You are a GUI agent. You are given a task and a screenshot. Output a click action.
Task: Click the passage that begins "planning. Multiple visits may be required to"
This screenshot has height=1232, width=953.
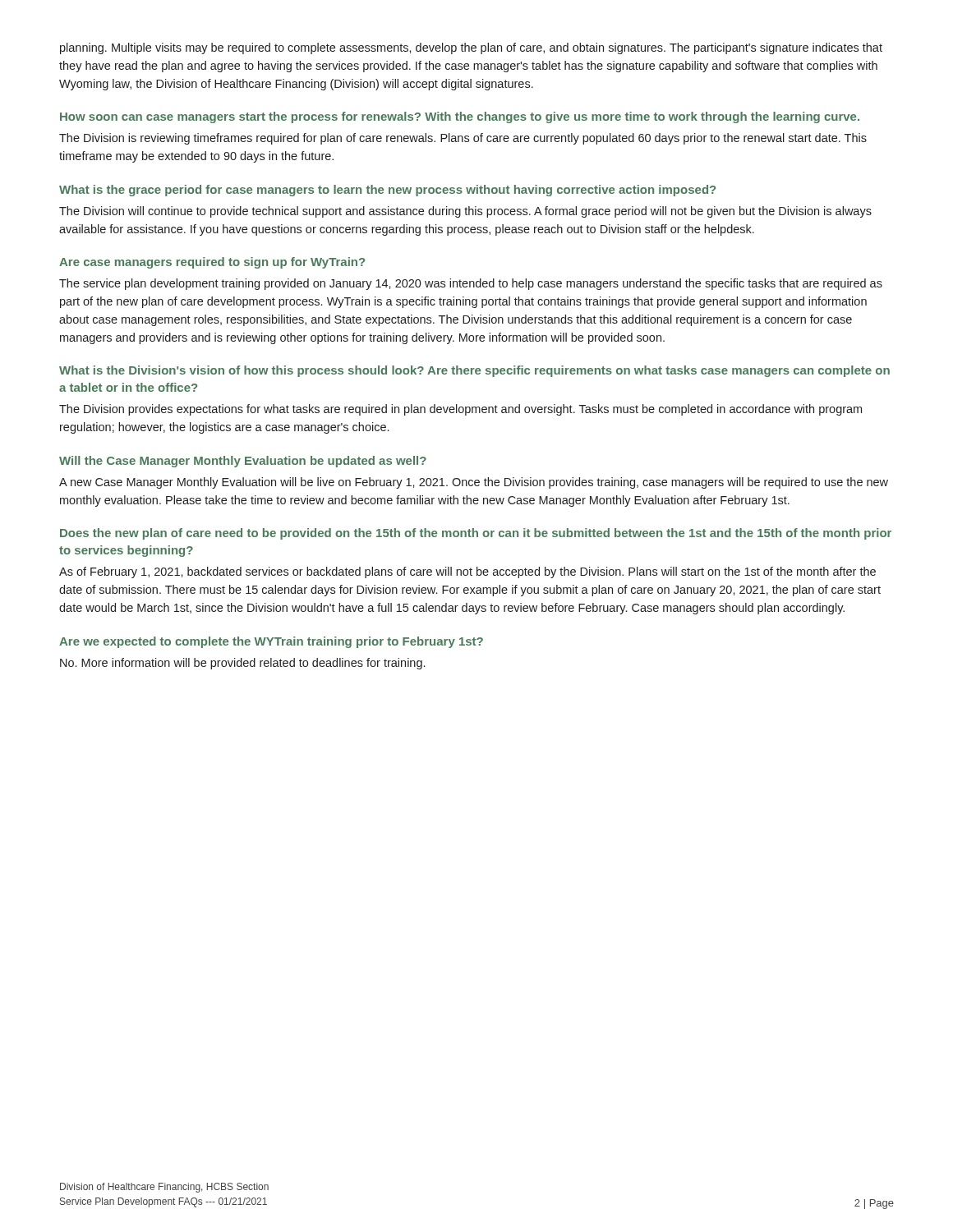click(x=471, y=65)
